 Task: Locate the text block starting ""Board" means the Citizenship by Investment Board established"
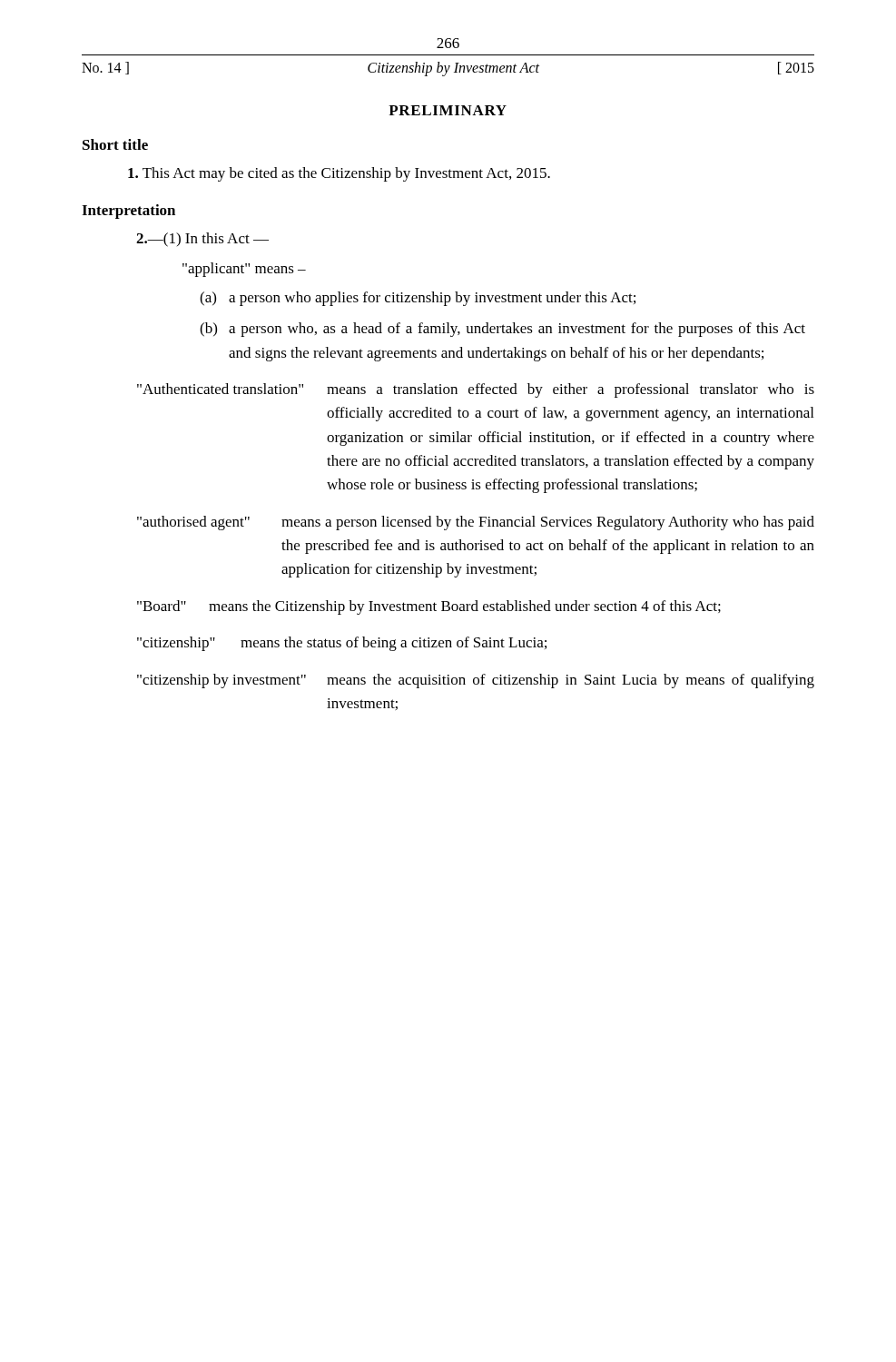point(475,606)
